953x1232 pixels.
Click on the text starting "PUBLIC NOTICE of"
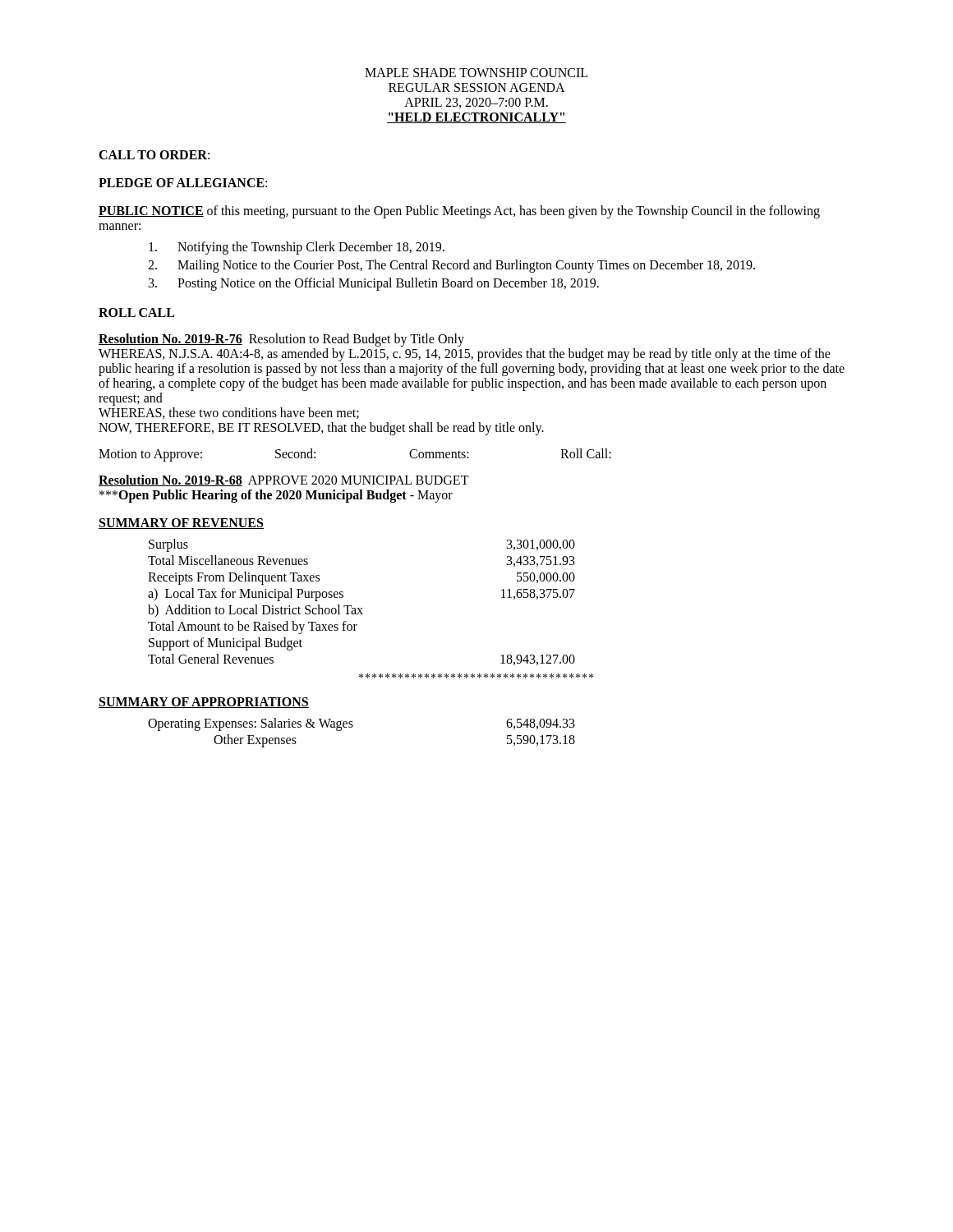[x=459, y=218]
